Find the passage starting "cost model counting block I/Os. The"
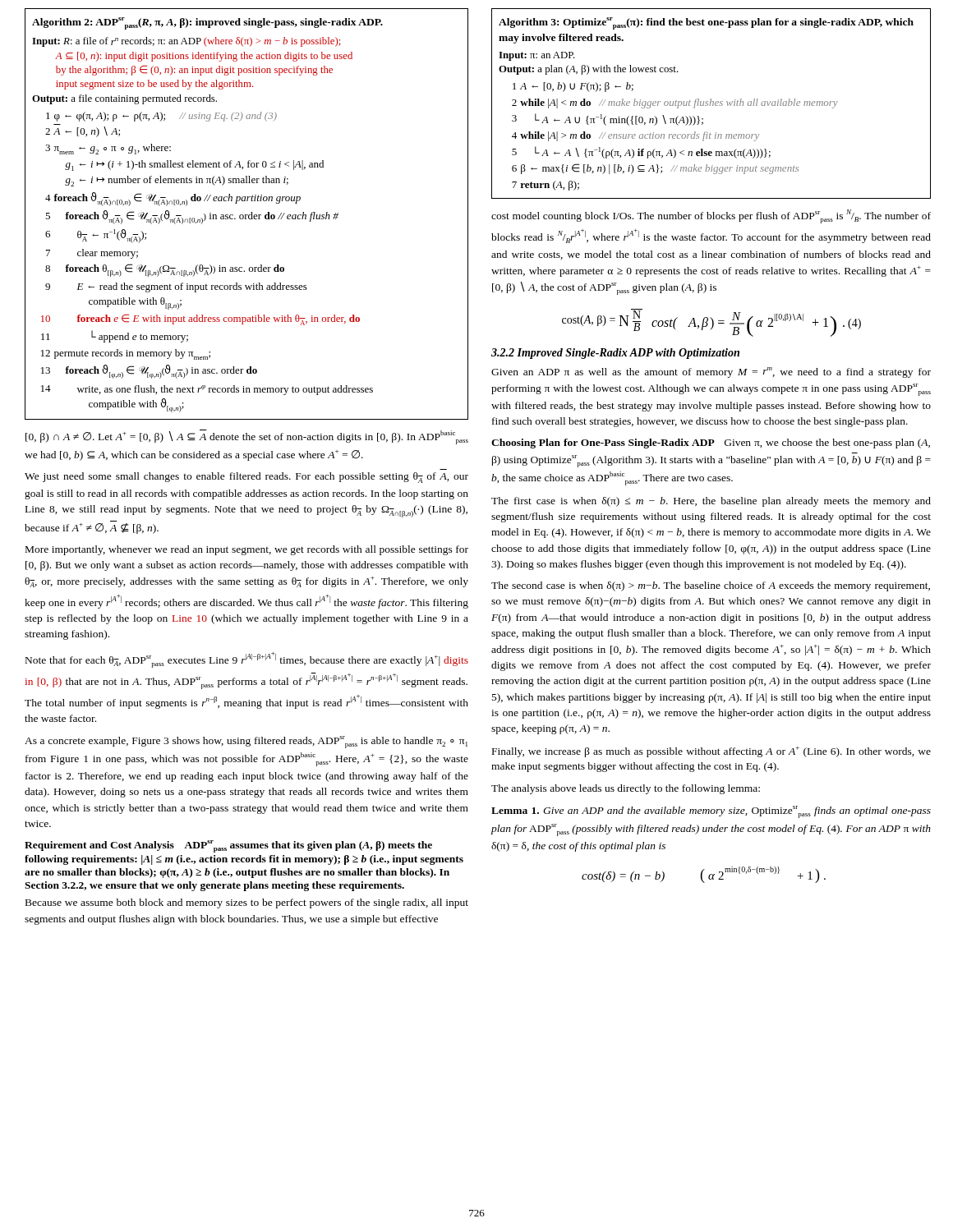 711,251
